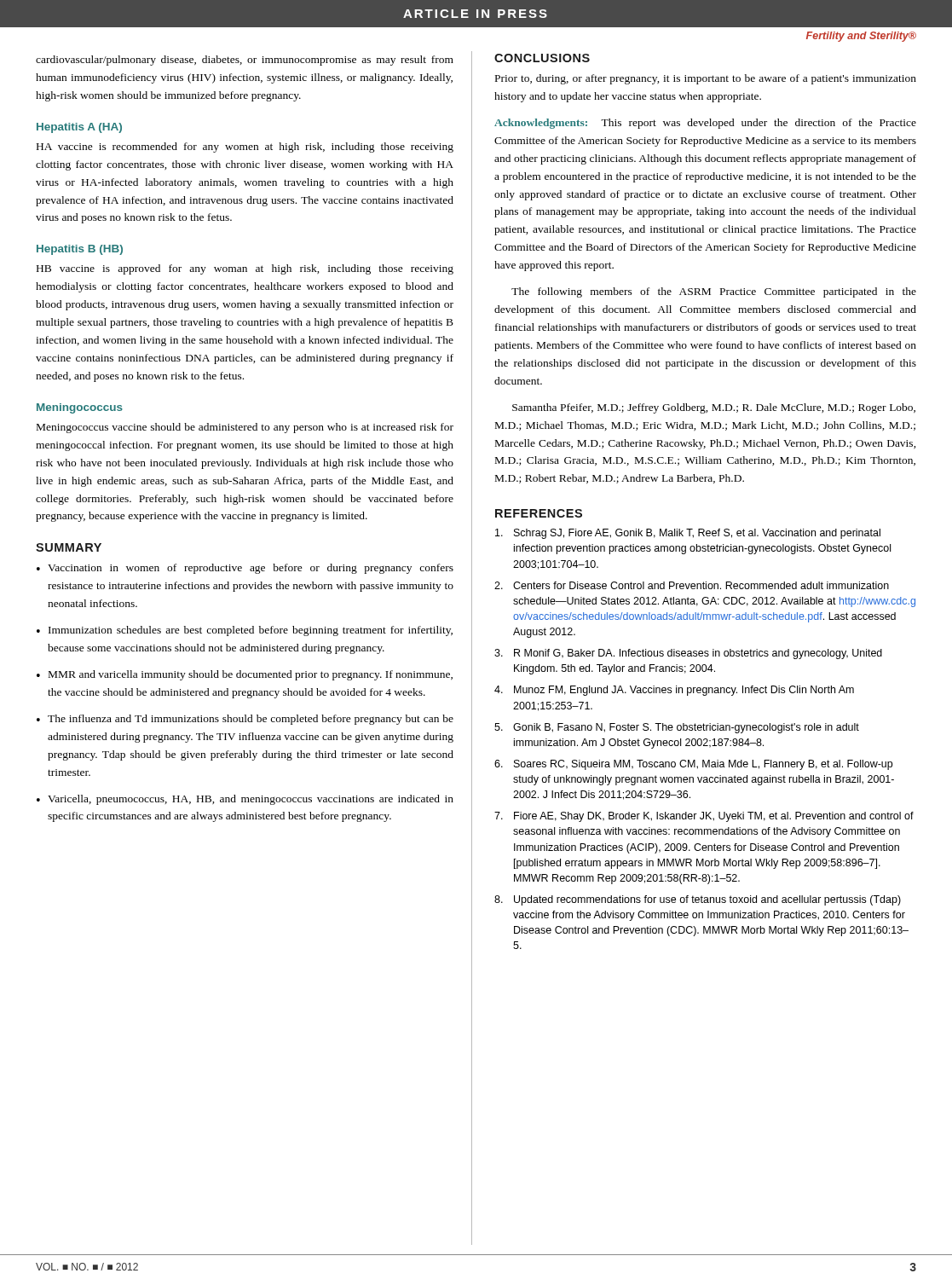
Task: Find the text block with the text "HB vaccine is approved"
Action: [x=245, y=323]
